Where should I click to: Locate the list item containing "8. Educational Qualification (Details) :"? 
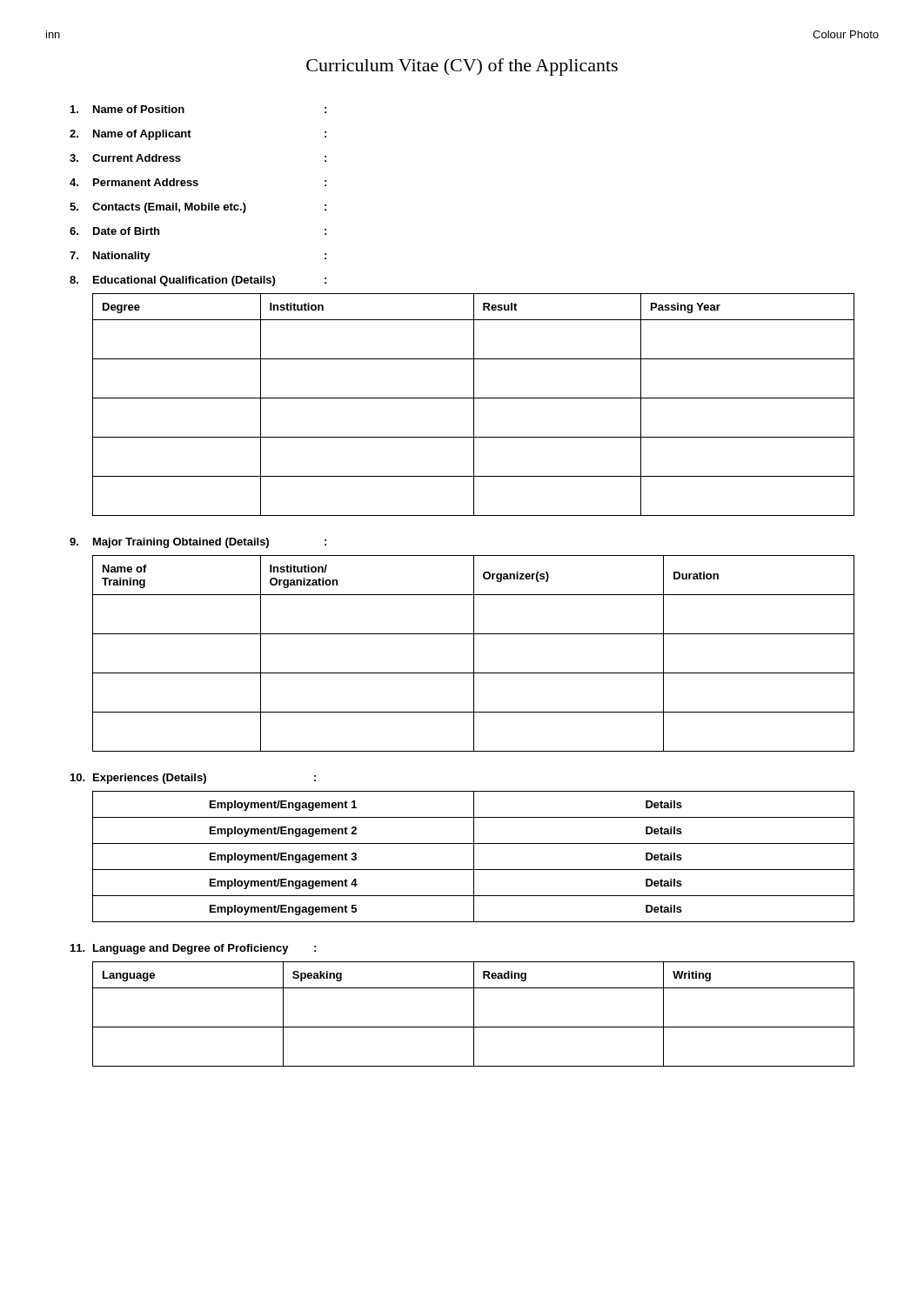point(199,280)
